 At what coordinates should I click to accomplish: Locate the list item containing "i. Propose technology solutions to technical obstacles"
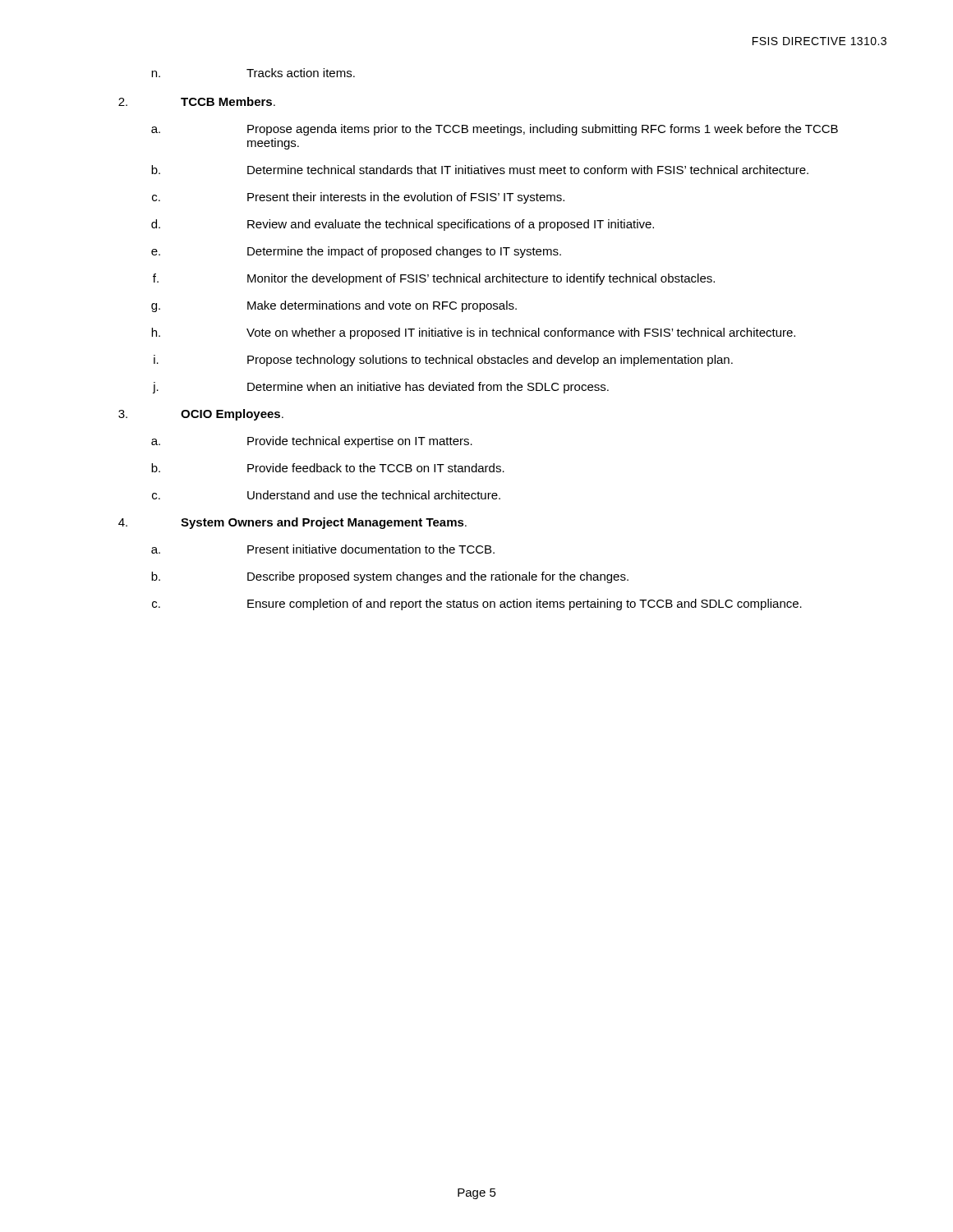(x=476, y=359)
